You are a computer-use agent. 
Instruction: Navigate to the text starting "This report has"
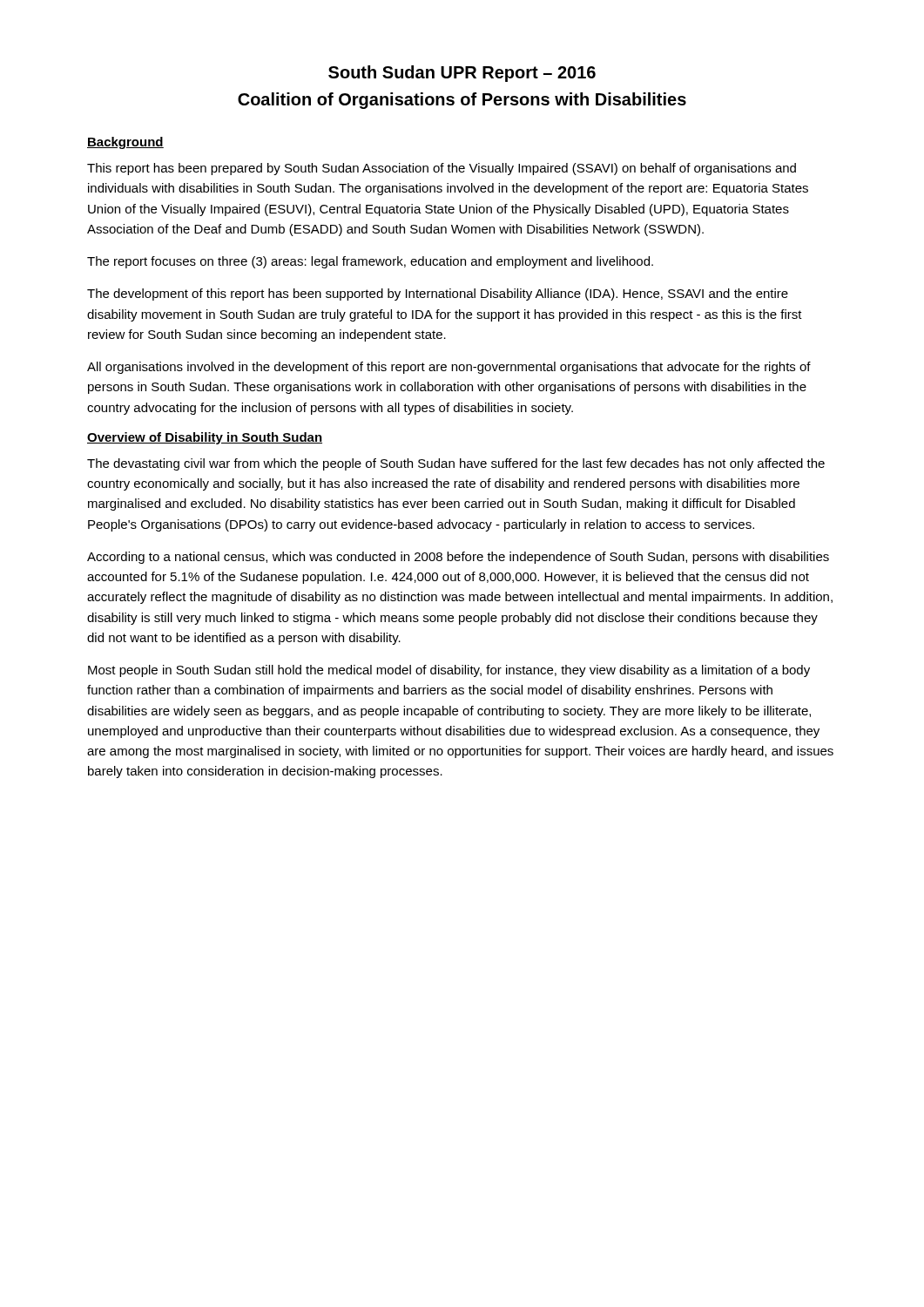coord(448,198)
